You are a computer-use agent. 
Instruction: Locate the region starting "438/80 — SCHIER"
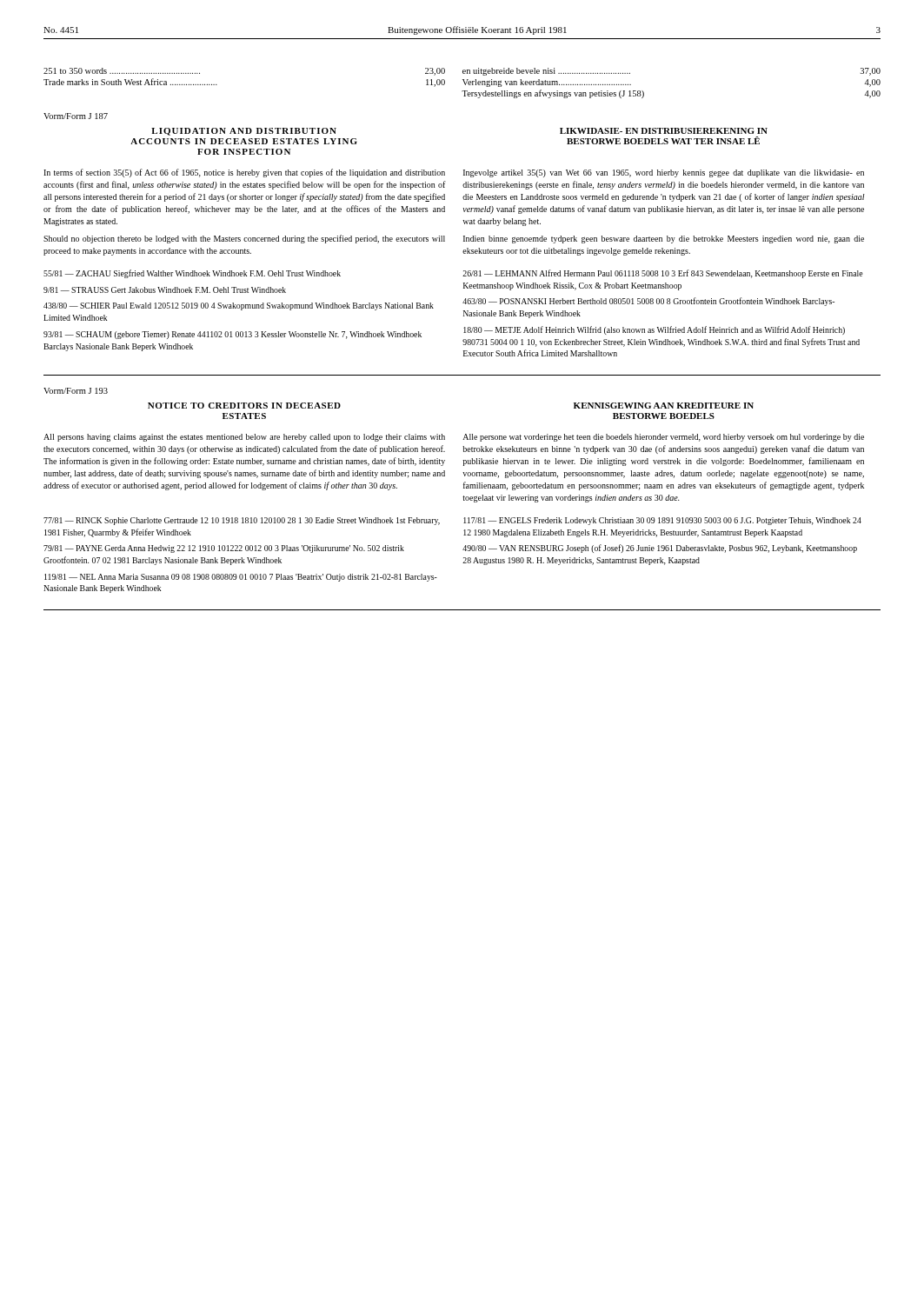[x=239, y=312]
